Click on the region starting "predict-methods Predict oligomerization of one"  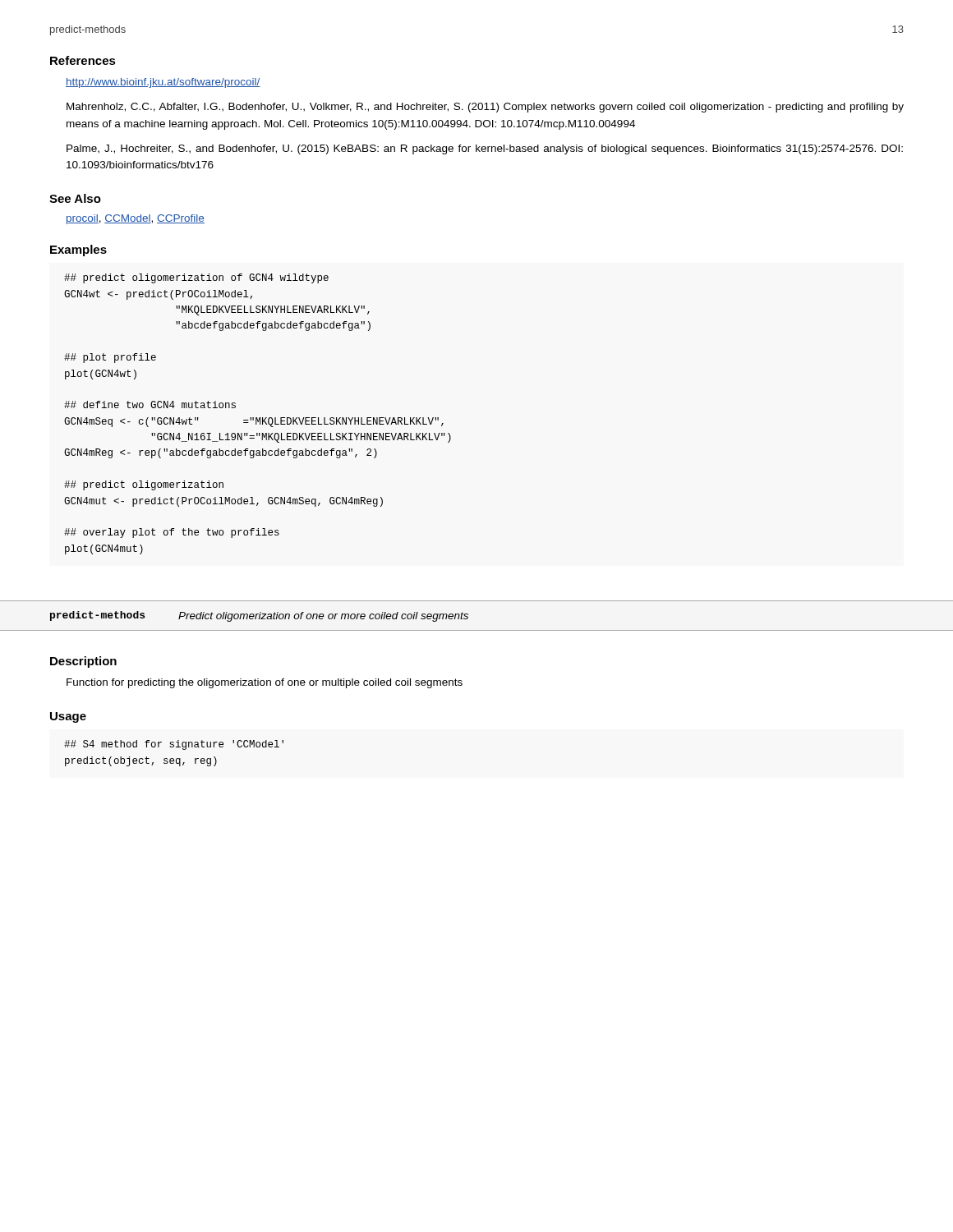click(x=259, y=616)
